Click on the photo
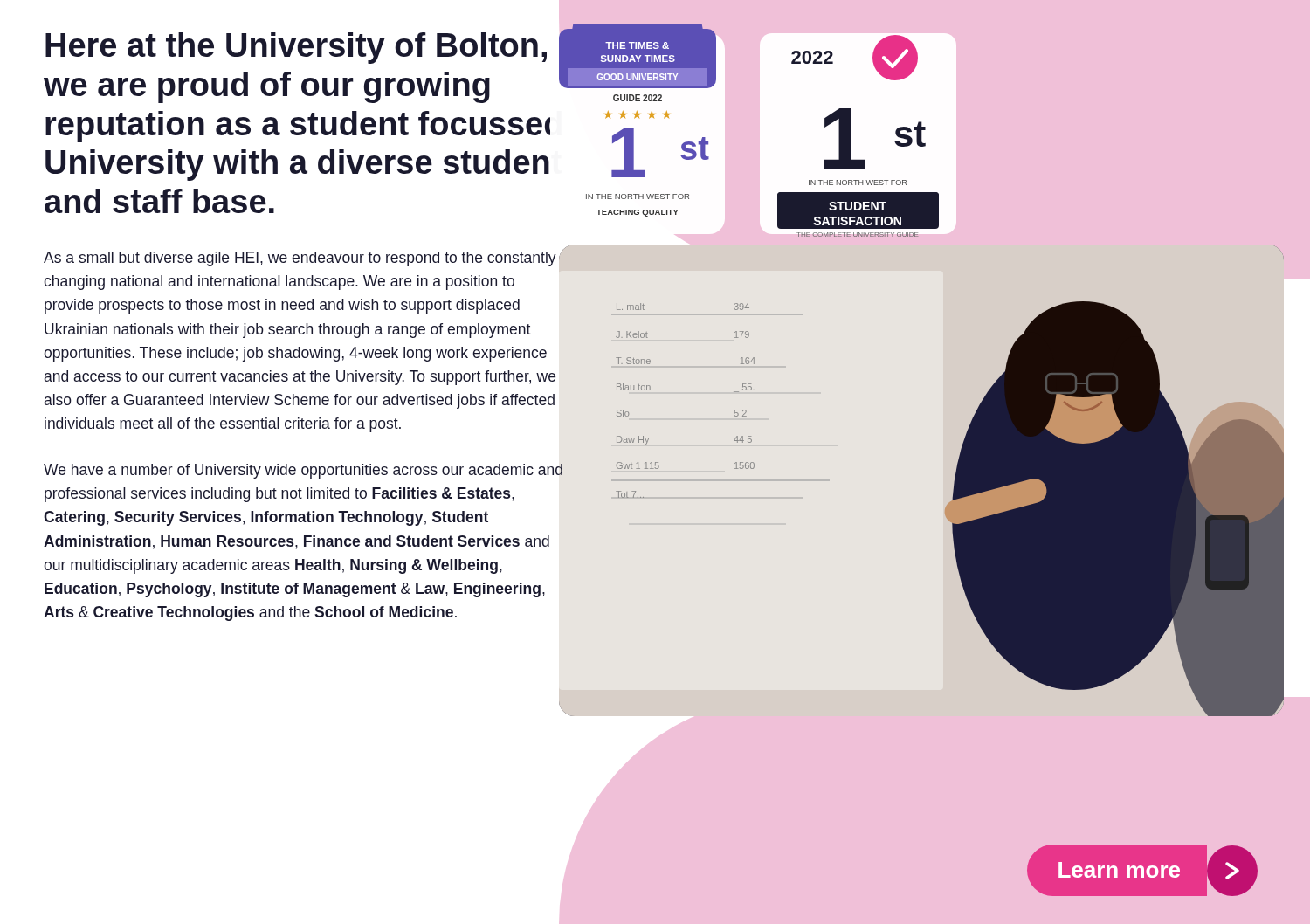 (x=921, y=480)
